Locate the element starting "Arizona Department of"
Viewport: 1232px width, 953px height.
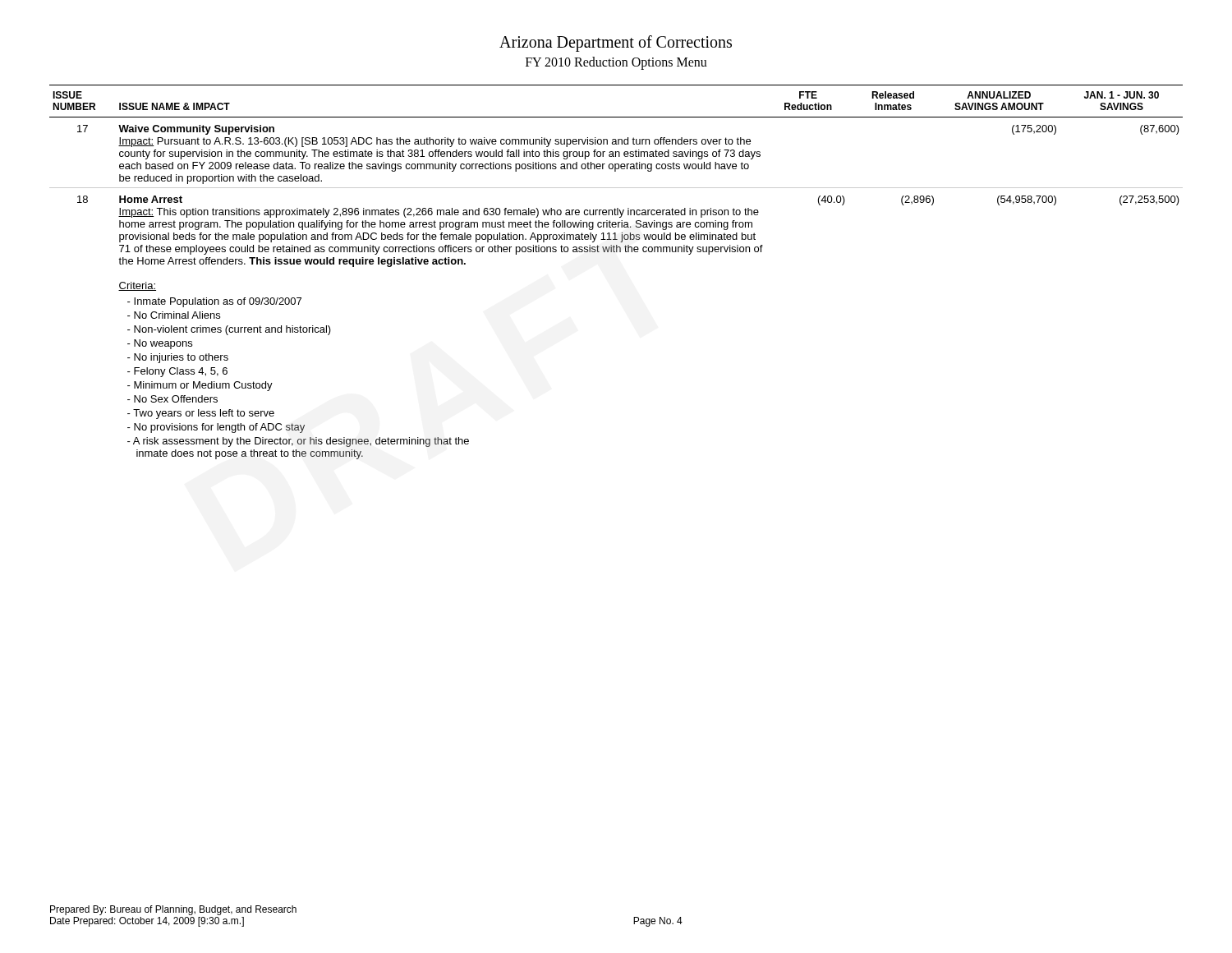616,42
